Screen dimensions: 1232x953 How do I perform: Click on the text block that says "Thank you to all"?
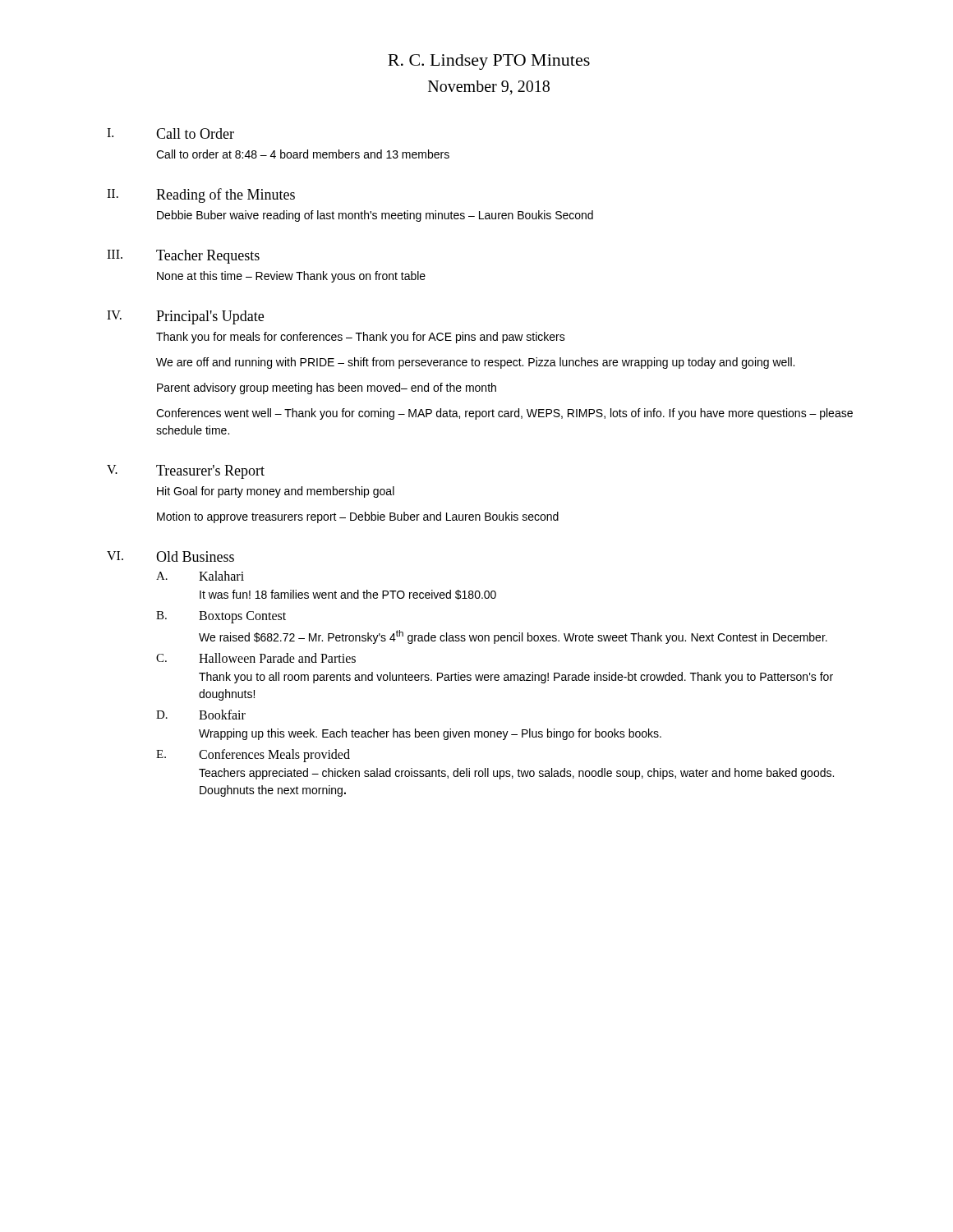pyautogui.click(x=516, y=685)
